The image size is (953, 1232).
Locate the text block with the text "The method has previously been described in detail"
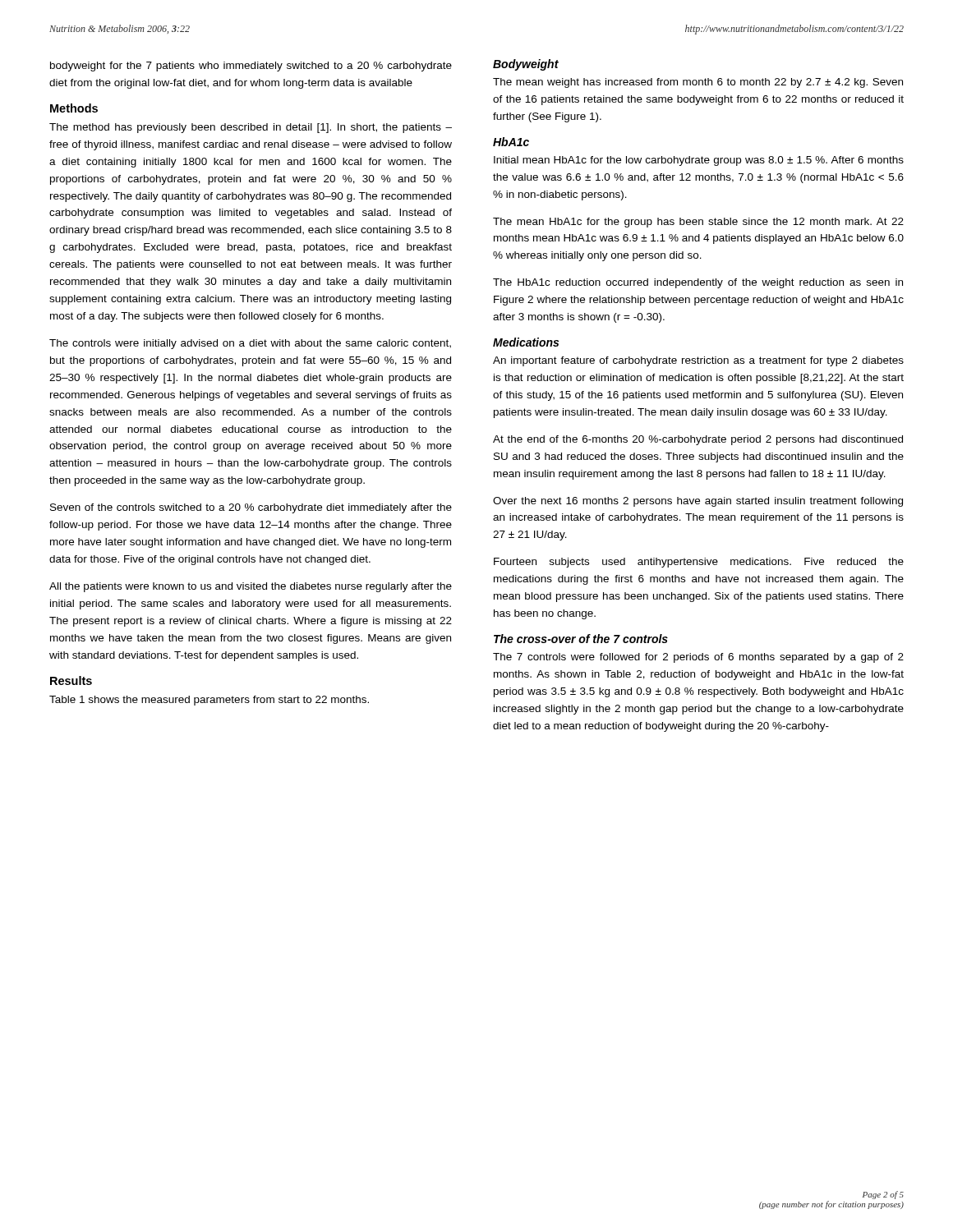pos(251,221)
